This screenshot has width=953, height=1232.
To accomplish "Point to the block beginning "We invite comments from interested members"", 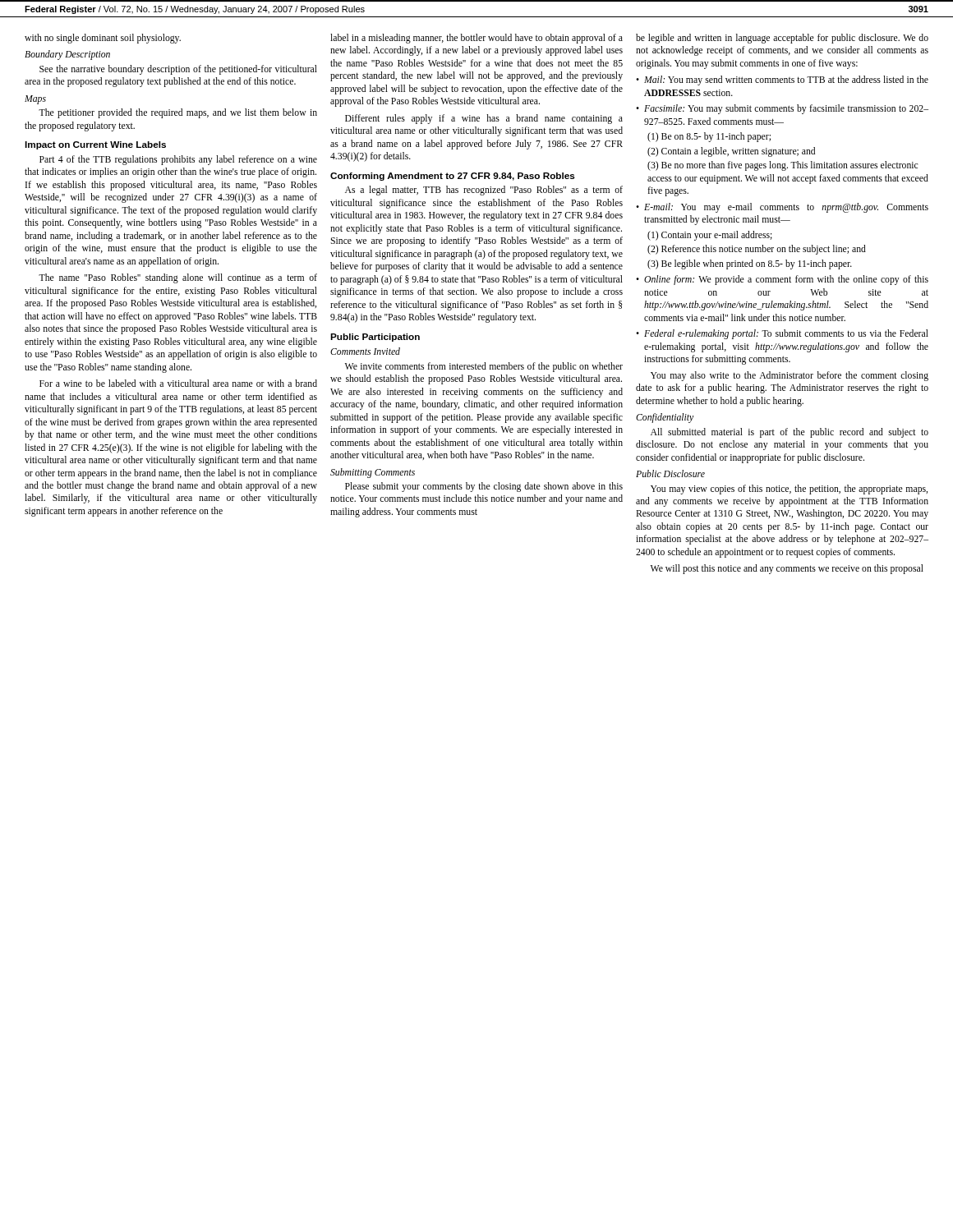I will [x=476, y=411].
